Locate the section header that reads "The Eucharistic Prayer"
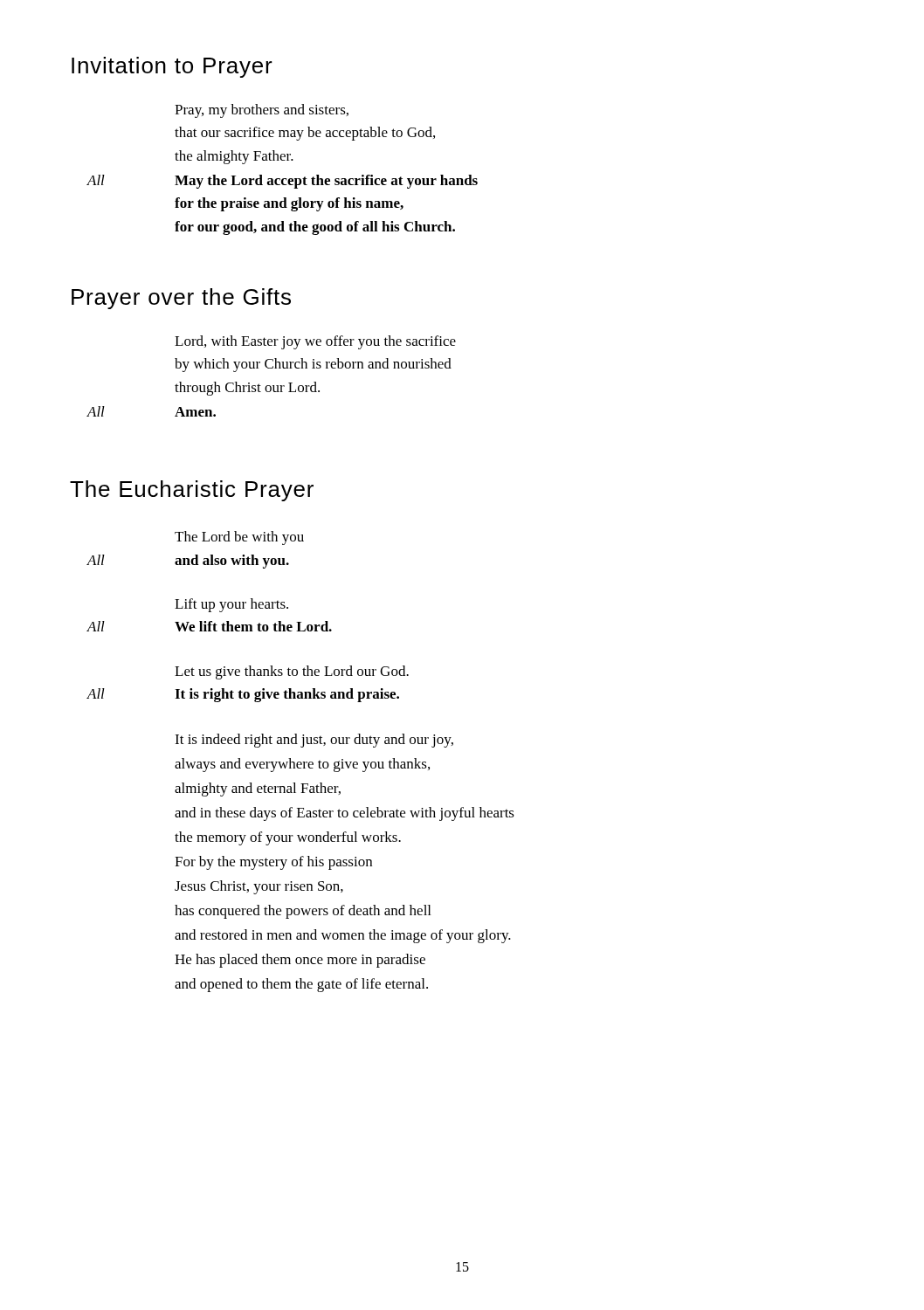924x1310 pixels. click(192, 489)
